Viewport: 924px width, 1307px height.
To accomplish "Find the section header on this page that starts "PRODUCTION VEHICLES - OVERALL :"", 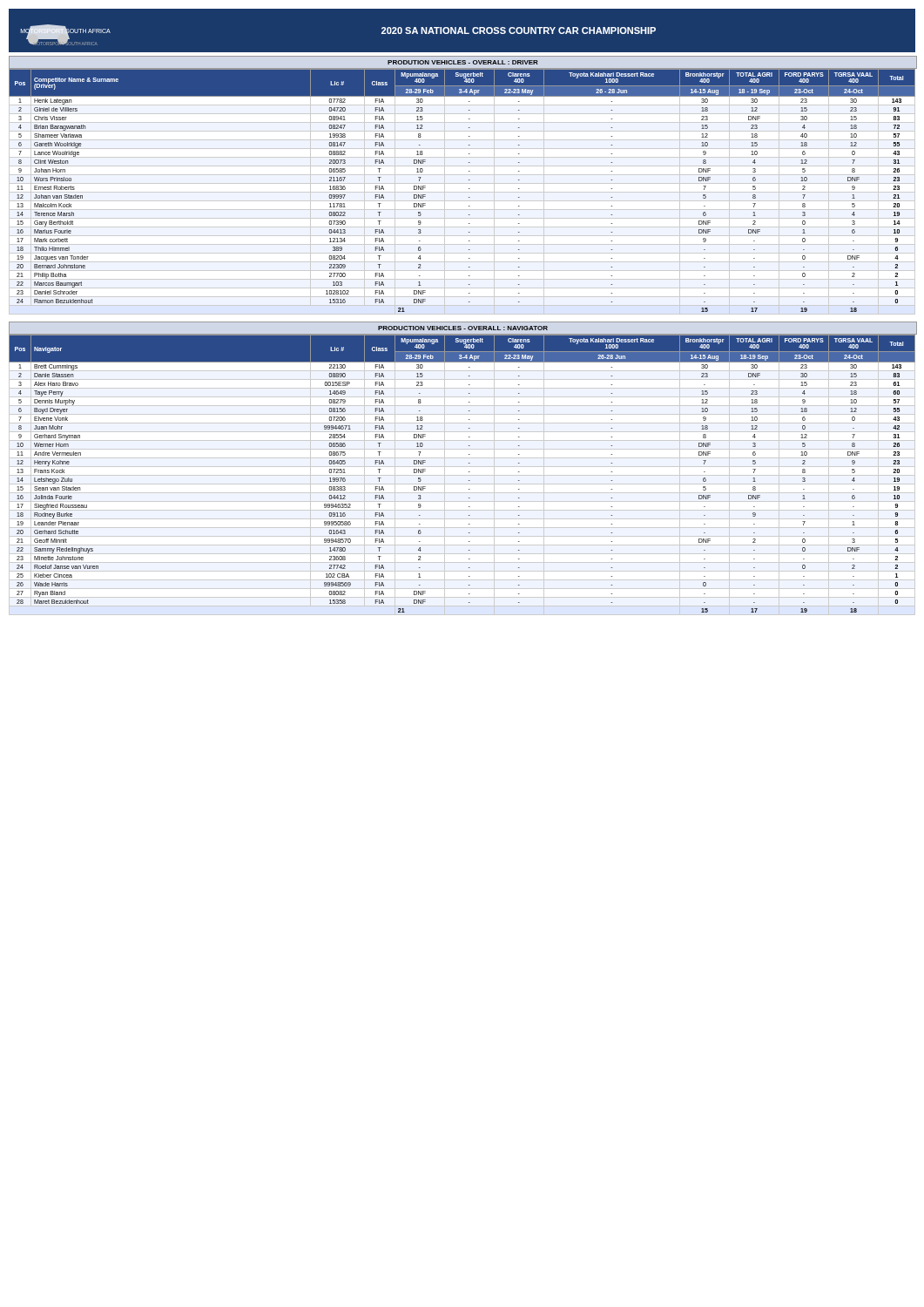I will coord(463,328).
